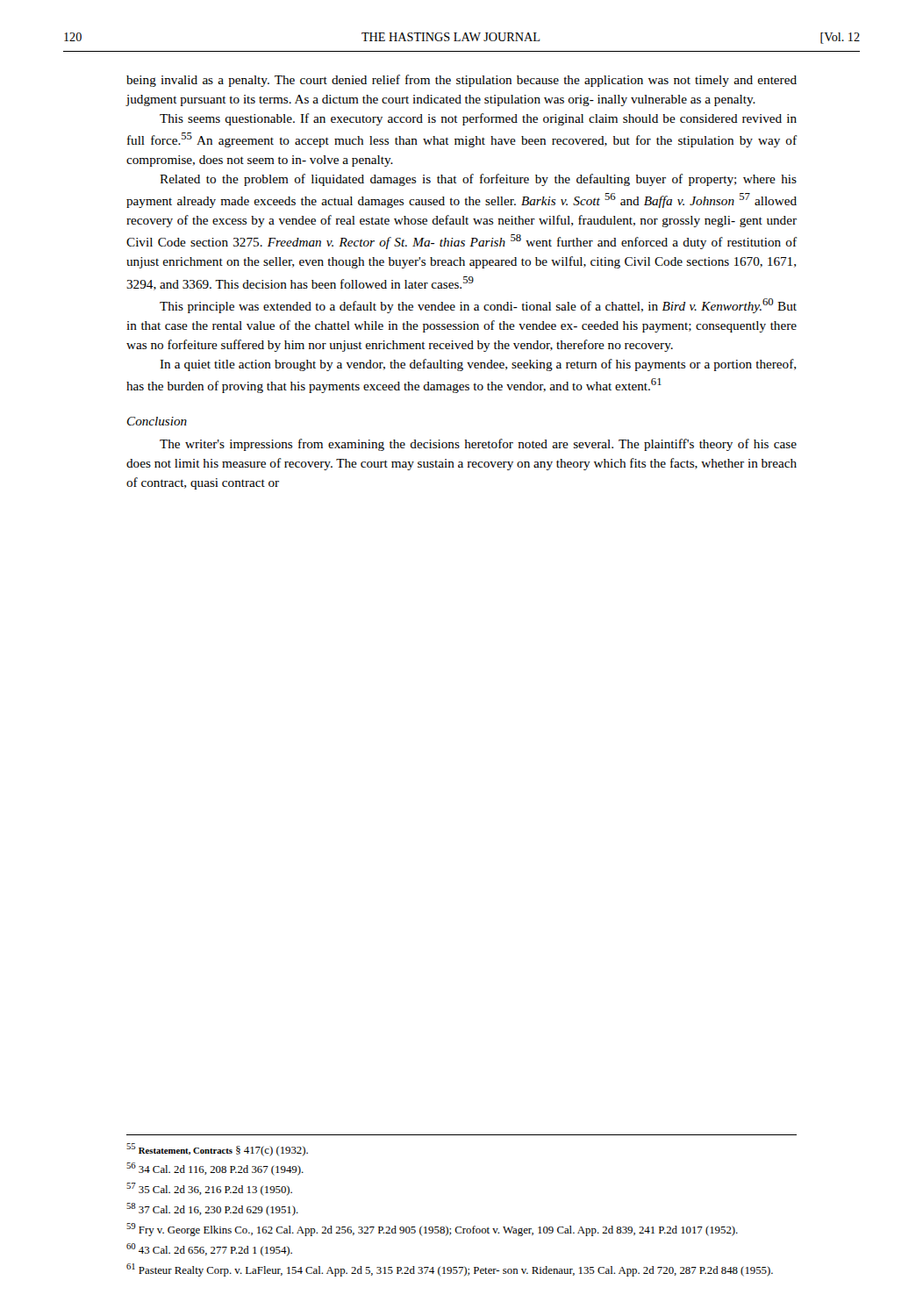Where is the passage that starts "This principle was extended to a default by"?
Viewport: 923px width, 1316px height.
point(462,324)
